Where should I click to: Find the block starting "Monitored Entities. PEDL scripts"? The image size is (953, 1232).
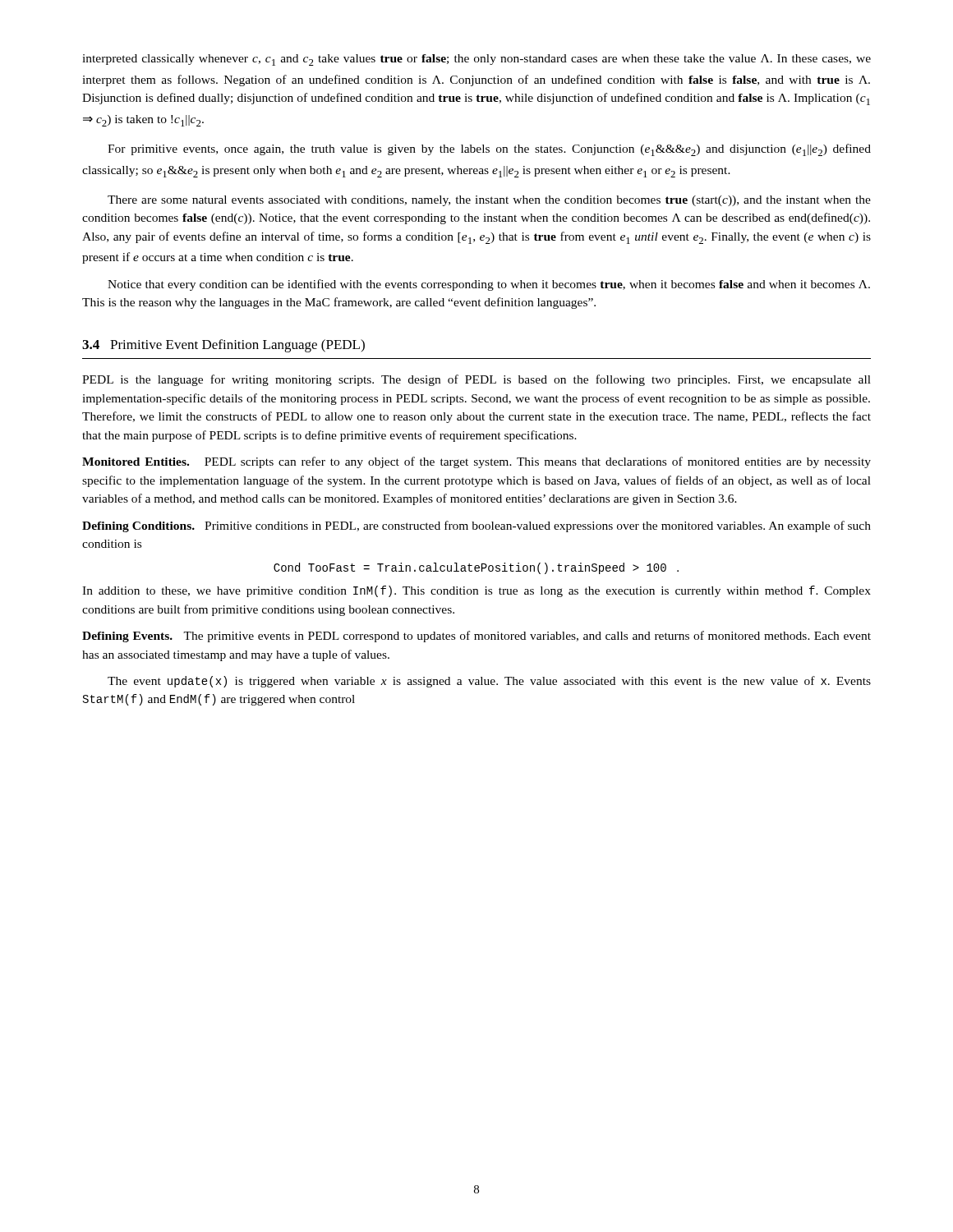[x=476, y=480]
